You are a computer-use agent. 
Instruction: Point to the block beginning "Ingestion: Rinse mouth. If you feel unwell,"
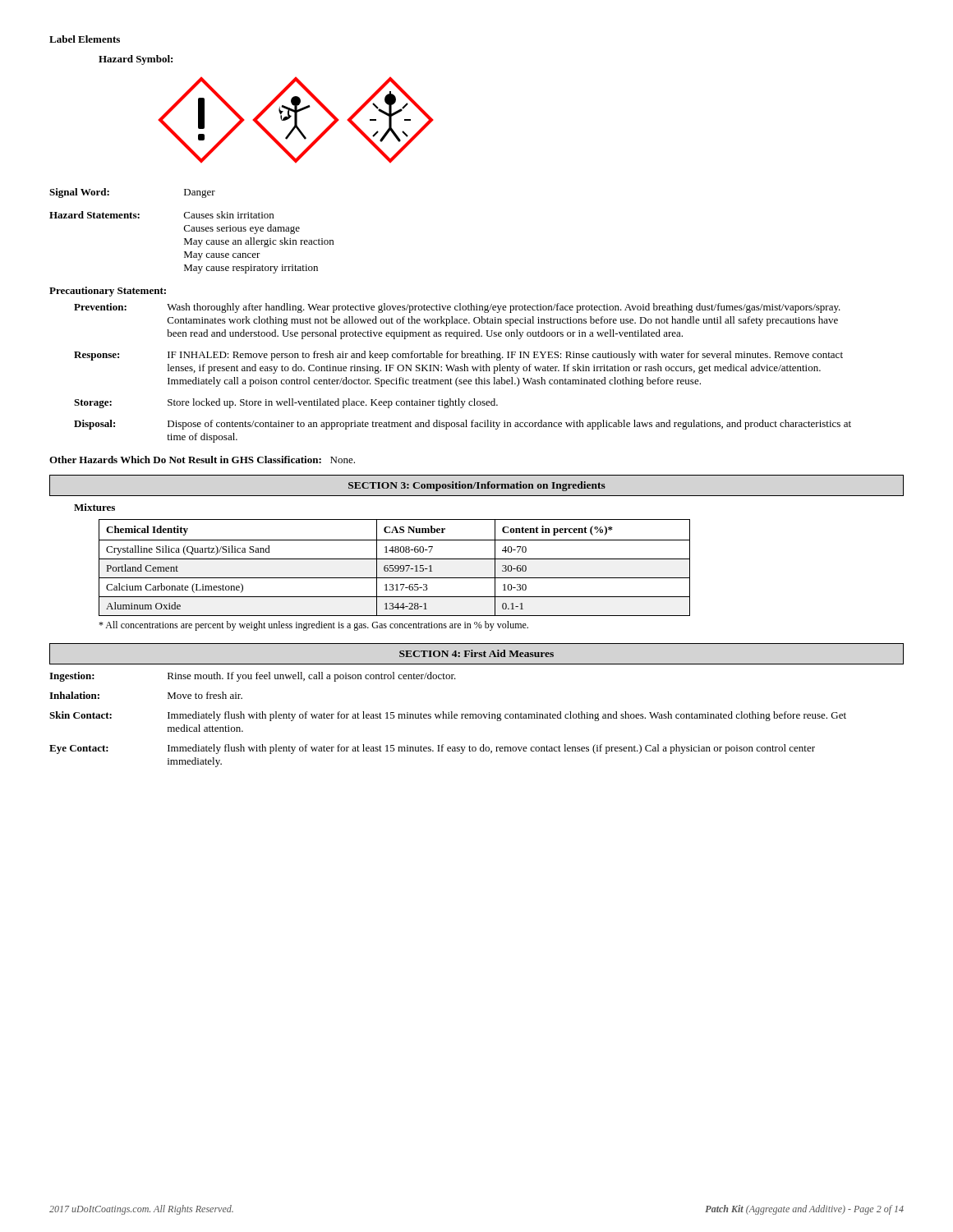(453, 676)
